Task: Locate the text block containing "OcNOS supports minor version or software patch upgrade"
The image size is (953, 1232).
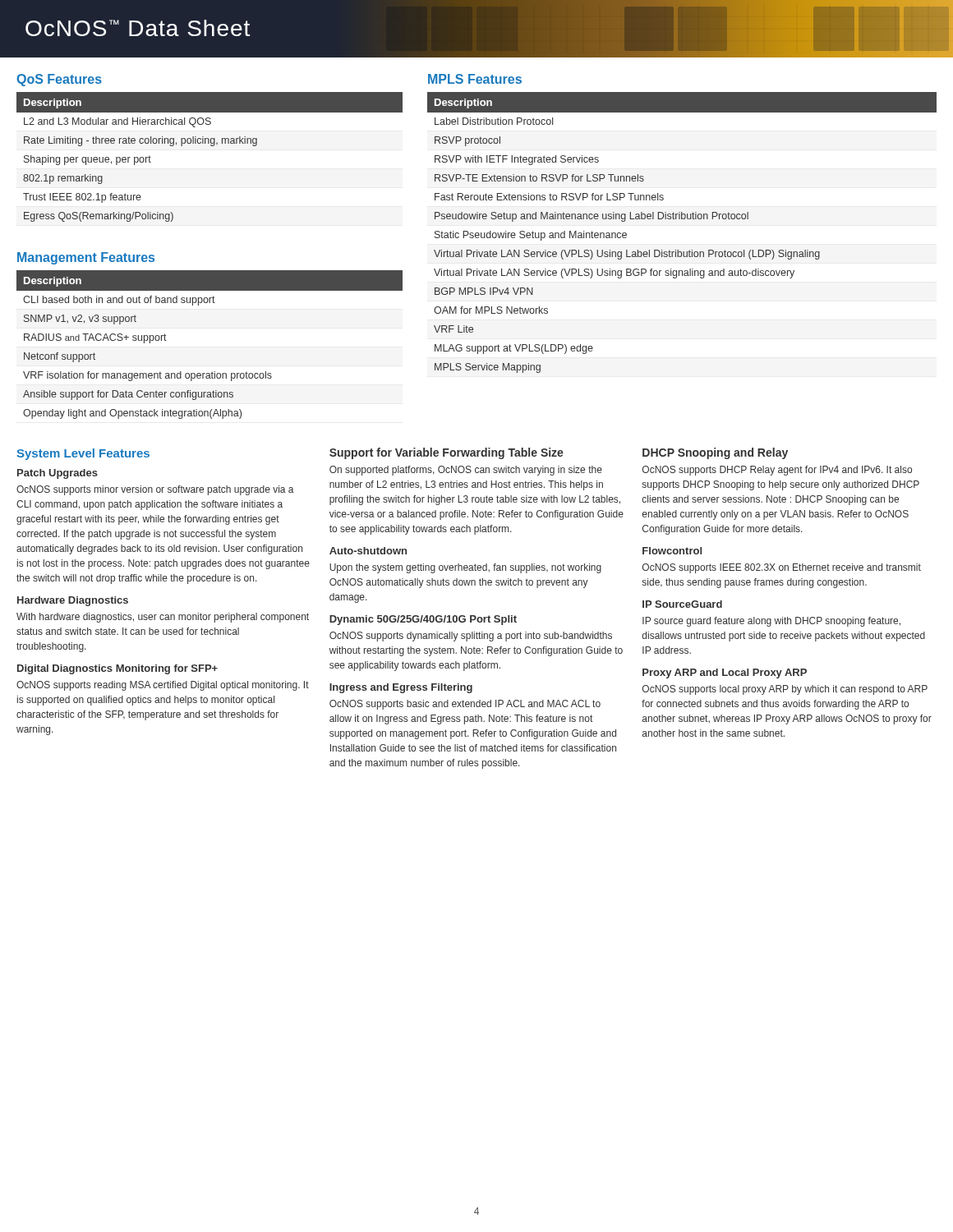Action: [163, 534]
